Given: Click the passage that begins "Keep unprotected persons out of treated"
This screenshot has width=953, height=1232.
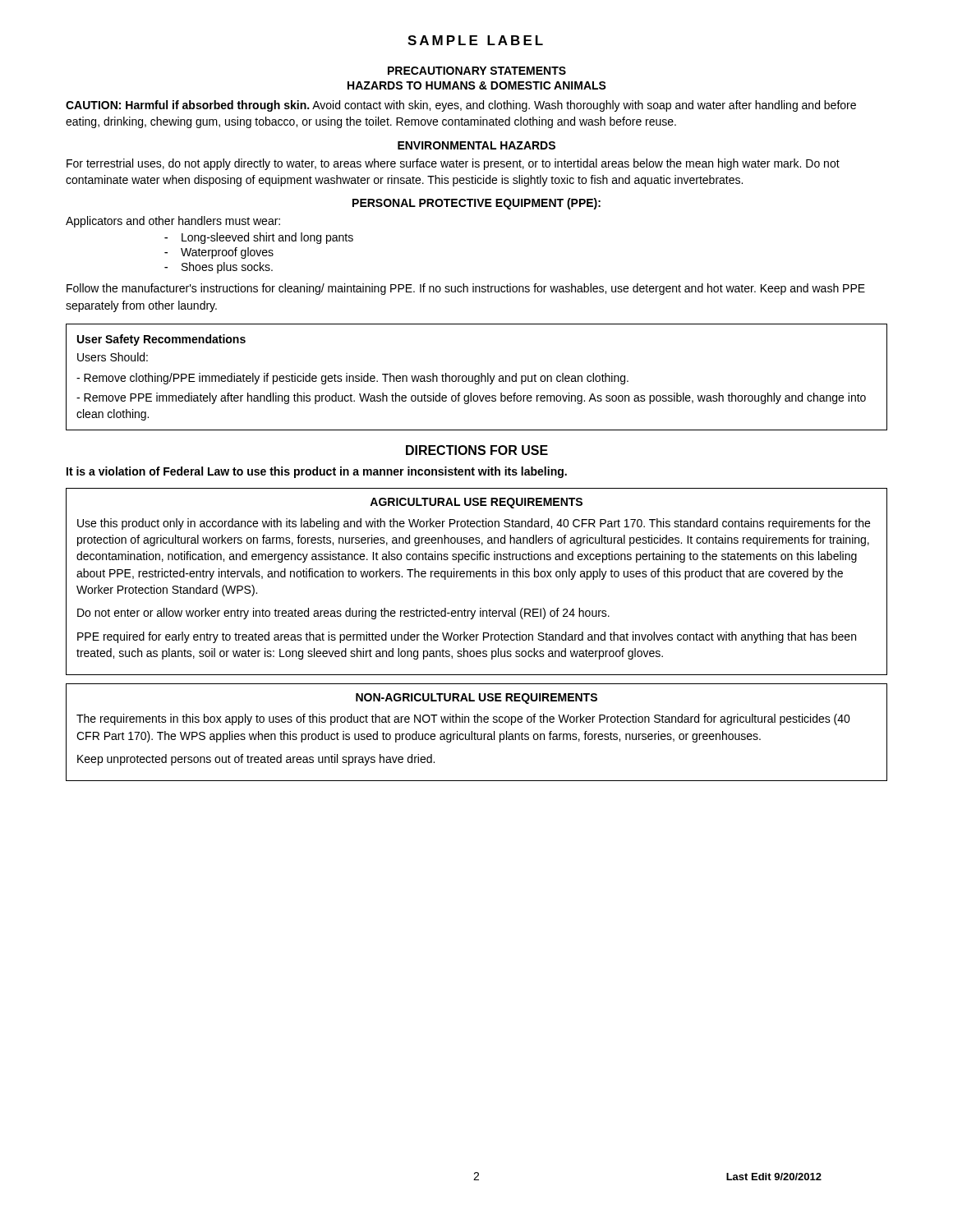Looking at the screenshot, I should (x=256, y=760).
